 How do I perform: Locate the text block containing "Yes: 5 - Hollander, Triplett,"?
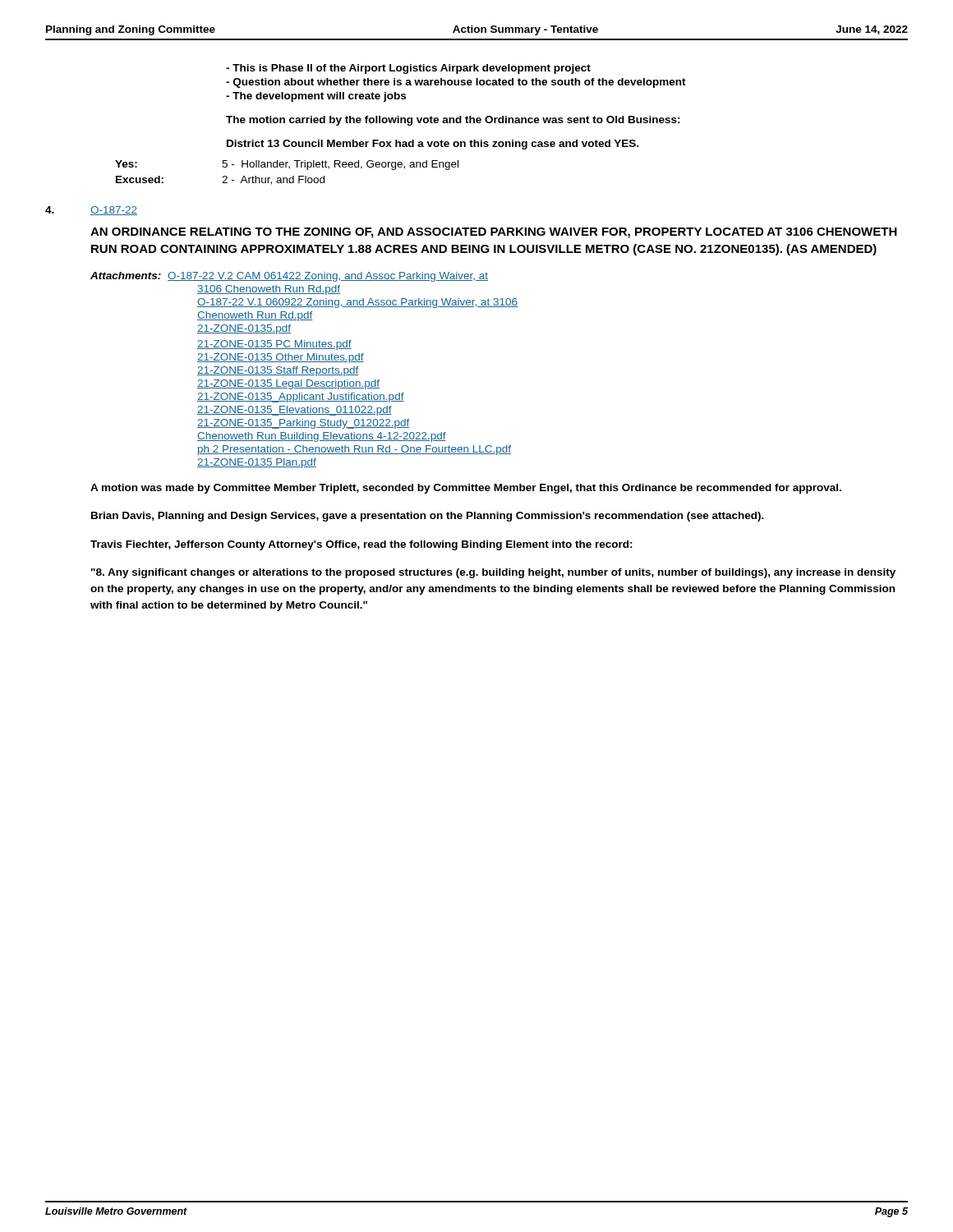287,165
